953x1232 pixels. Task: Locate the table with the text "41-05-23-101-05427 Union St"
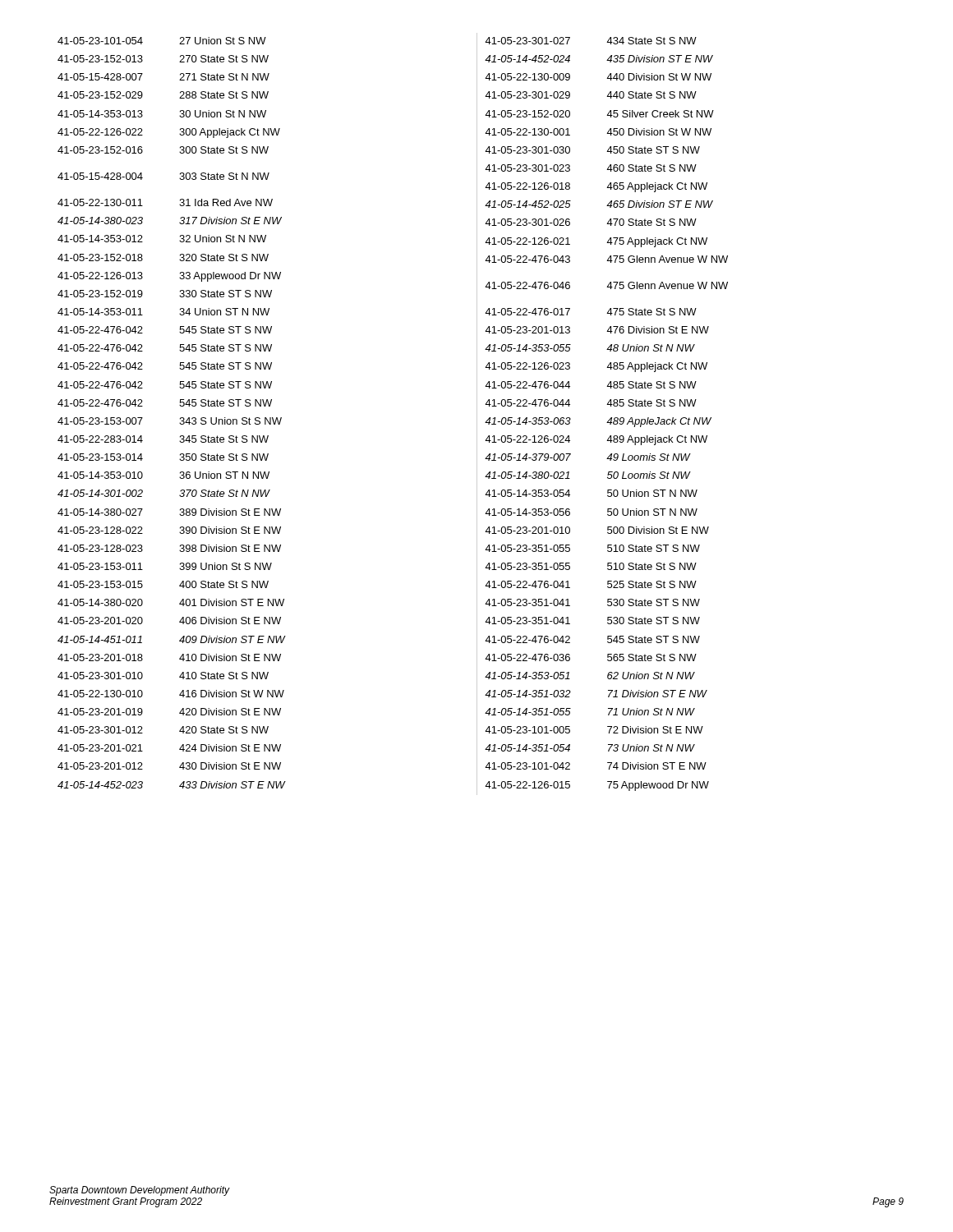[x=263, y=414]
